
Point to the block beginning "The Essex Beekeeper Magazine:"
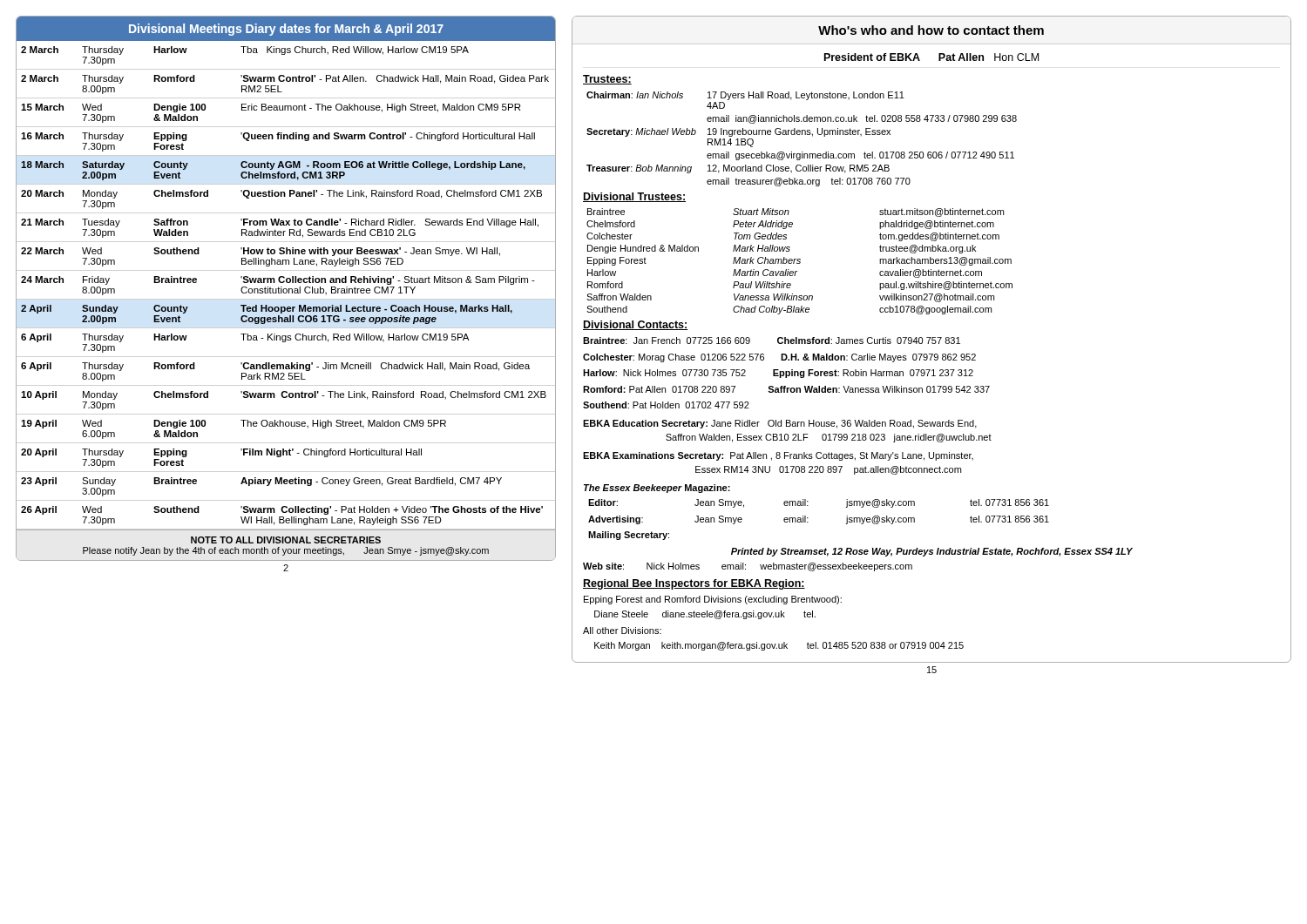click(657, 489)
